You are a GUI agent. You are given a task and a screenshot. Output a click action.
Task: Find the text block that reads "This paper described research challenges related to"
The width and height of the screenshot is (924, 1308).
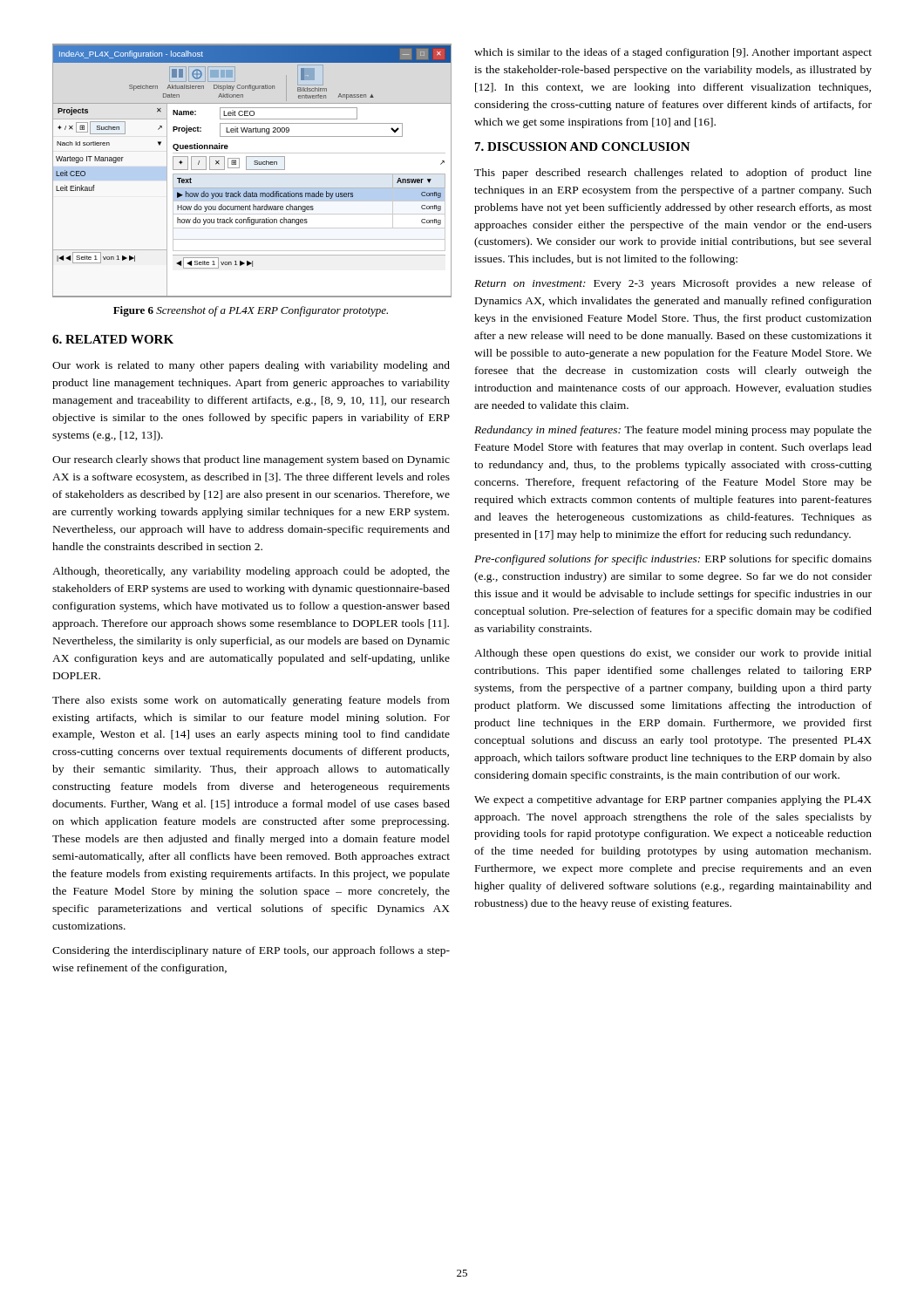coord(673,215)
